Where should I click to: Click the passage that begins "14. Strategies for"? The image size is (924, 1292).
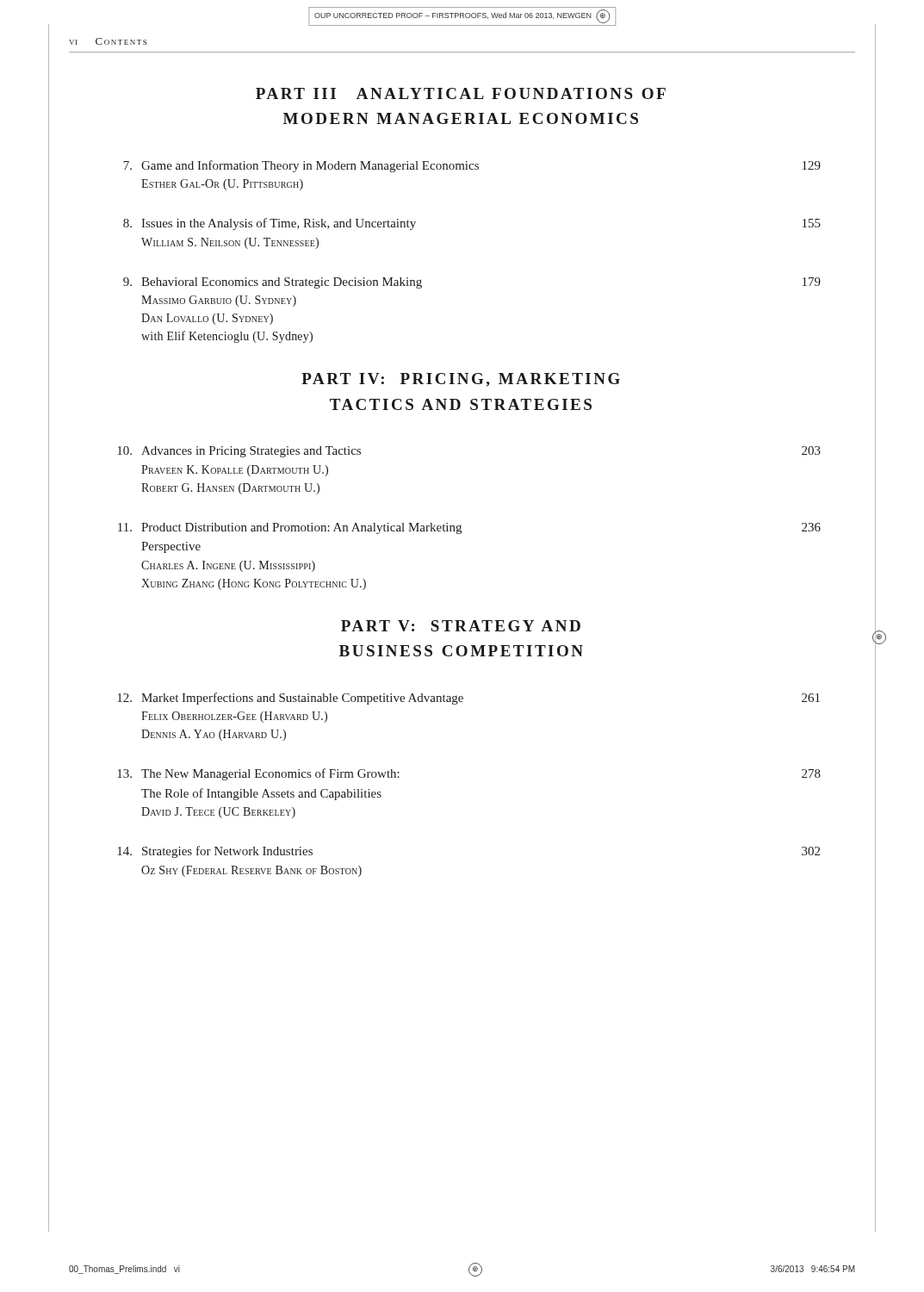coord(208,851)
